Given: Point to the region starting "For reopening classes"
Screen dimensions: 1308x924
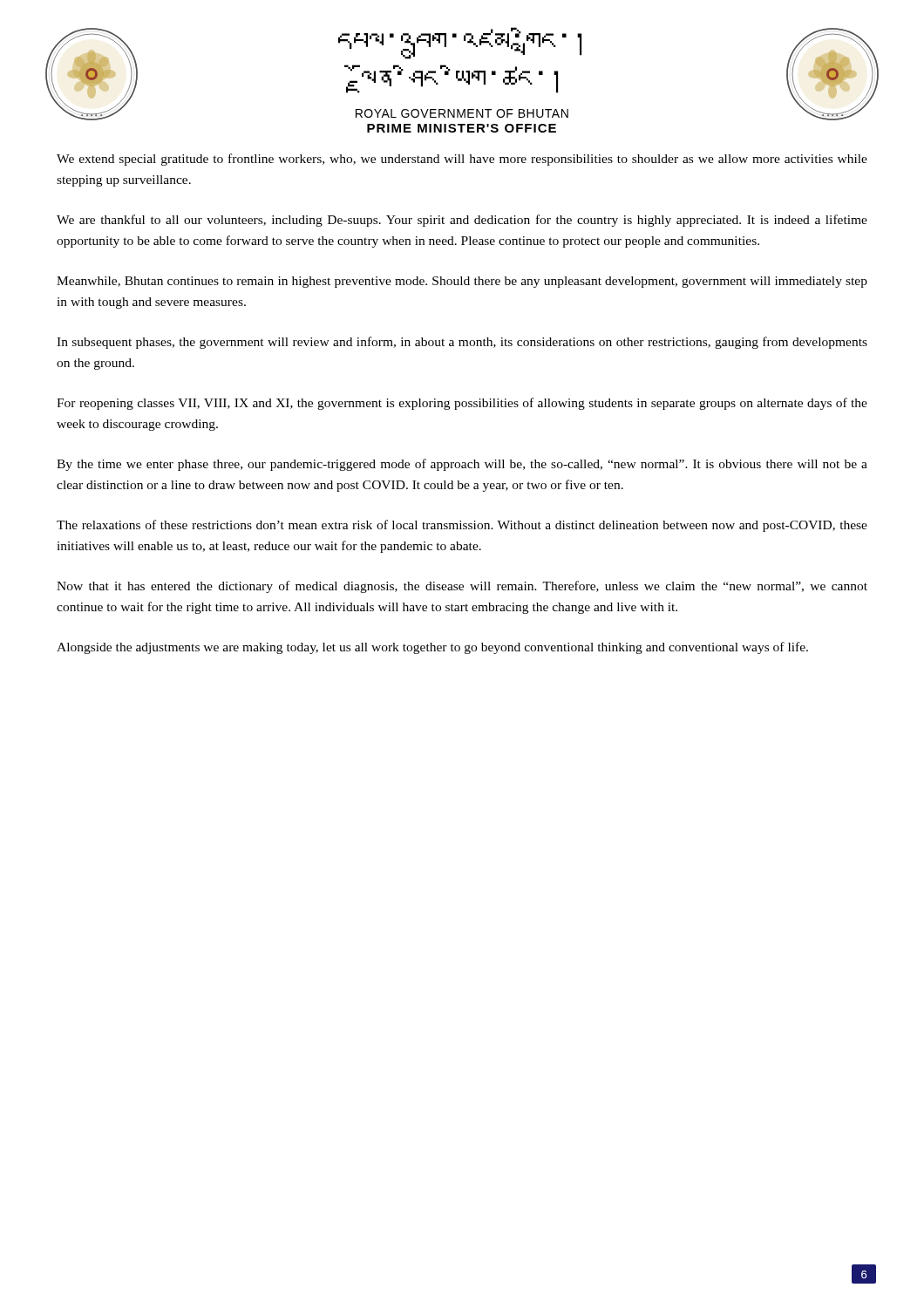Looking at the screenshot, I should (x=462, y=413).
